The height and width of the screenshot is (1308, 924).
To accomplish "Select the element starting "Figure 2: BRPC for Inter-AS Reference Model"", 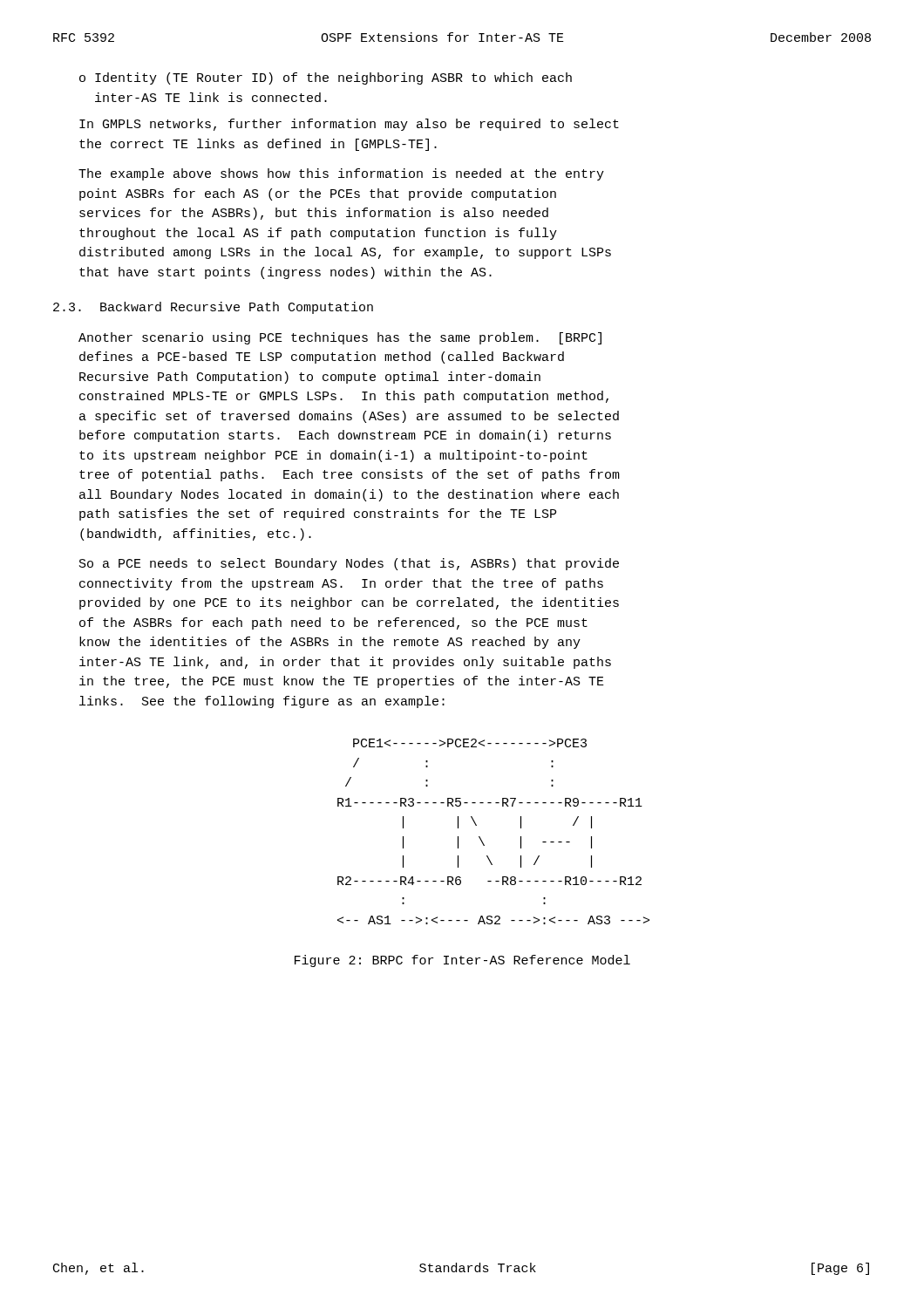I will [462, 961].
